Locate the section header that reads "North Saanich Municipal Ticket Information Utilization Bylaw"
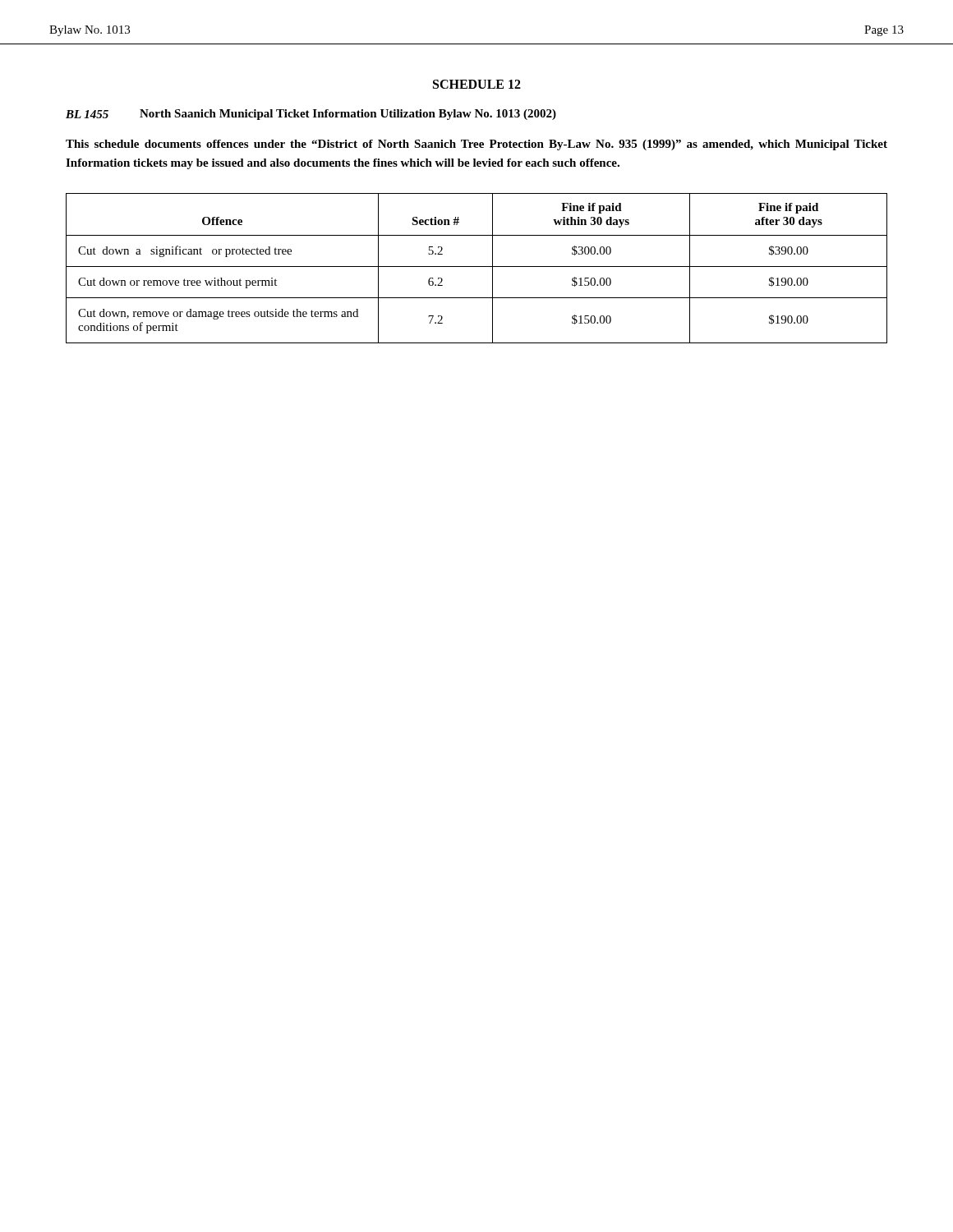Viewport: 953px width, 1232px height. pos(348,113)
